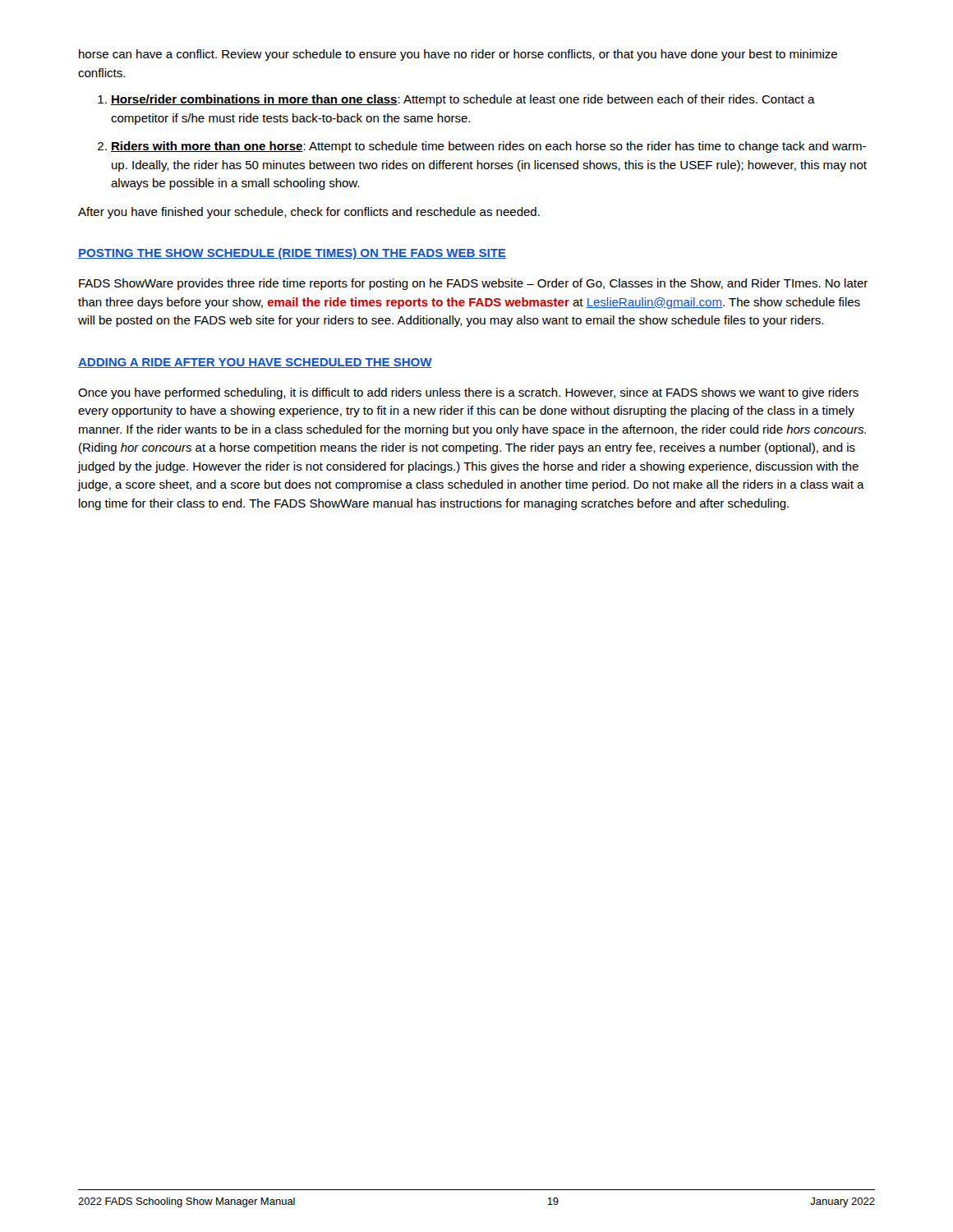Find the list item with the text "Riders with more than one horse: Attempt"
953x1232 pixels.
point(489,164)
